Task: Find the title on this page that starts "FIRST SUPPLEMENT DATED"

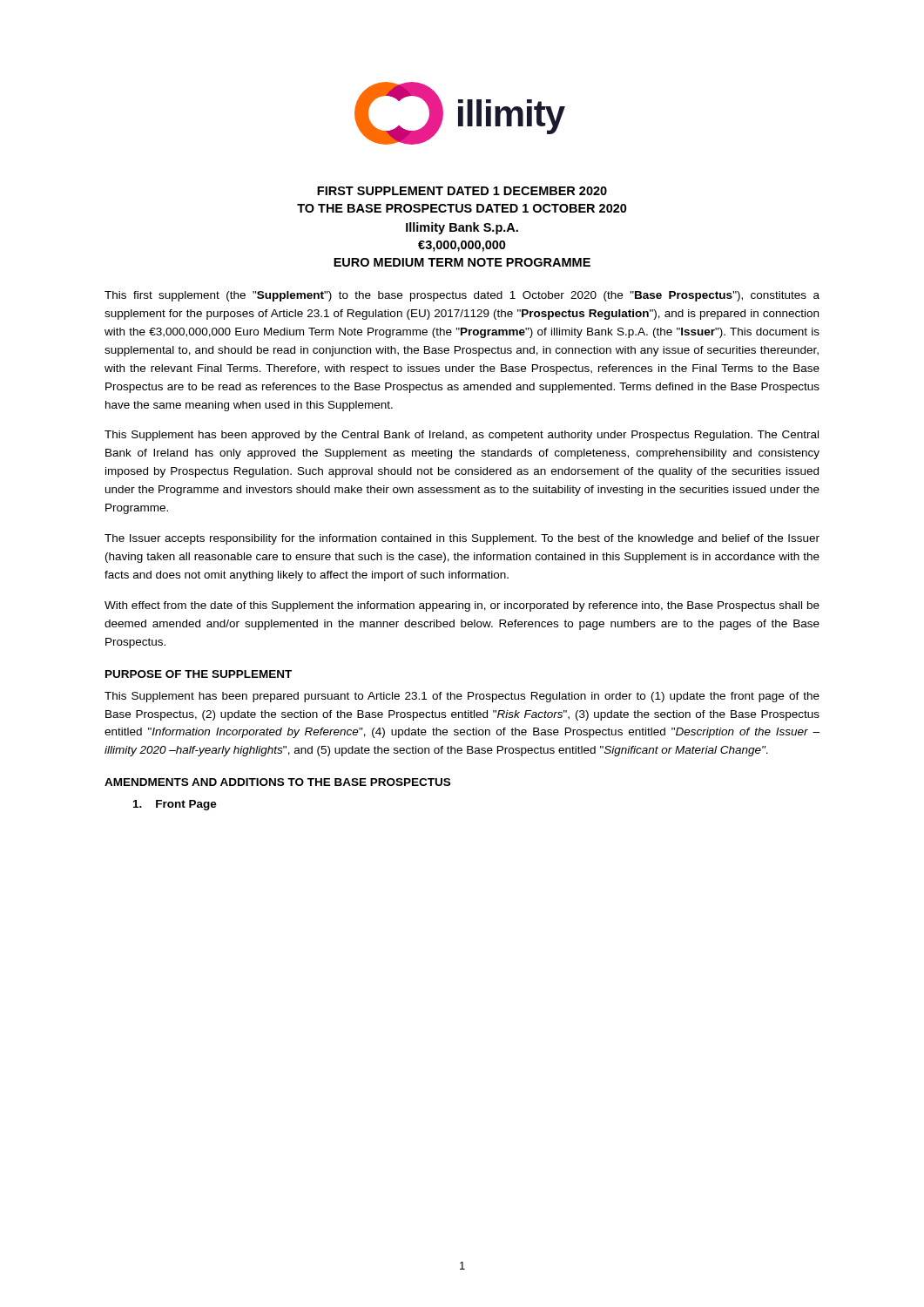Action: coord(462,200)
